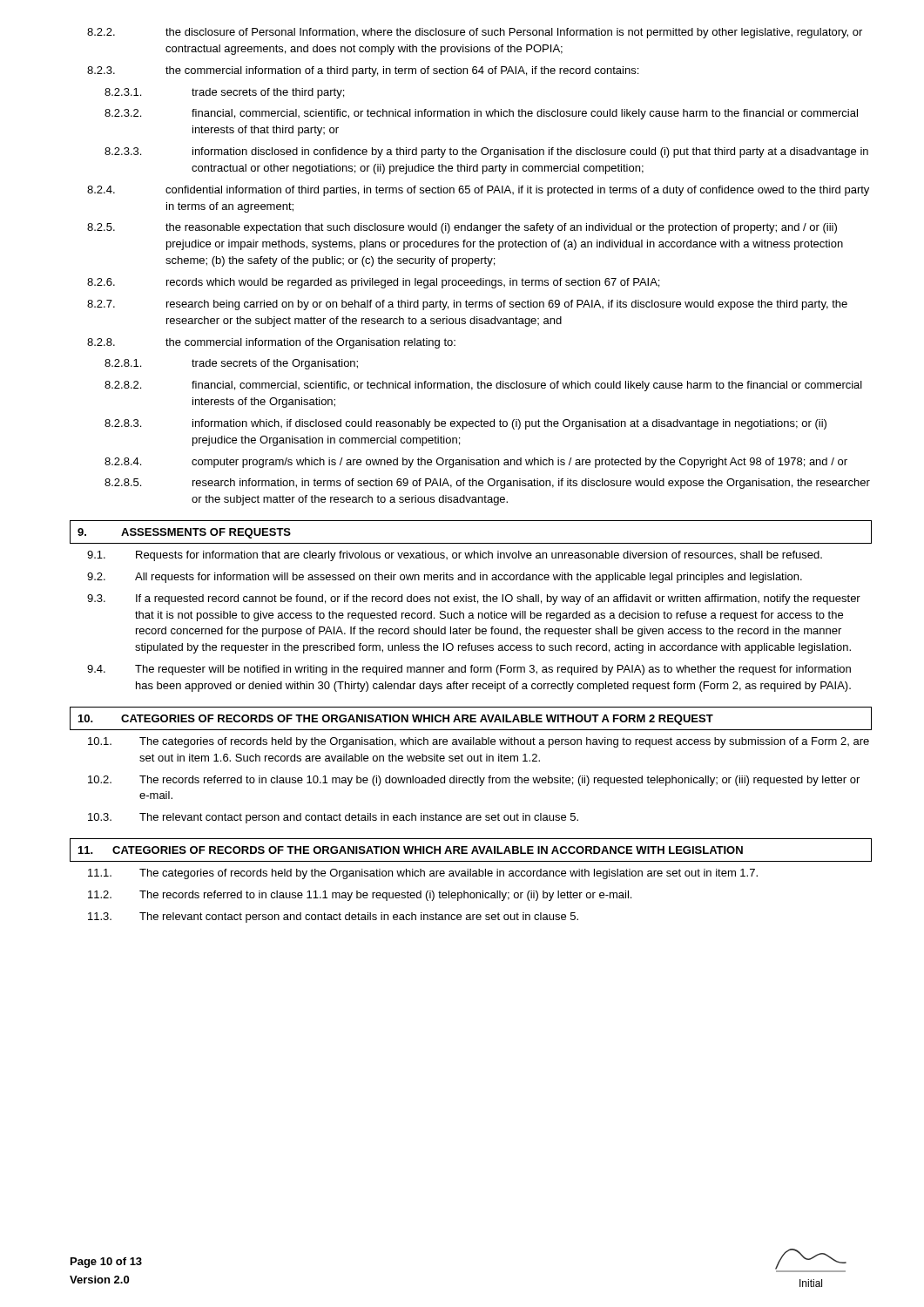Screen dimensions: 1307x924
Task: Navigate to the element starting "11.3. The relevant contact person and"
Action: pos(471,917)
